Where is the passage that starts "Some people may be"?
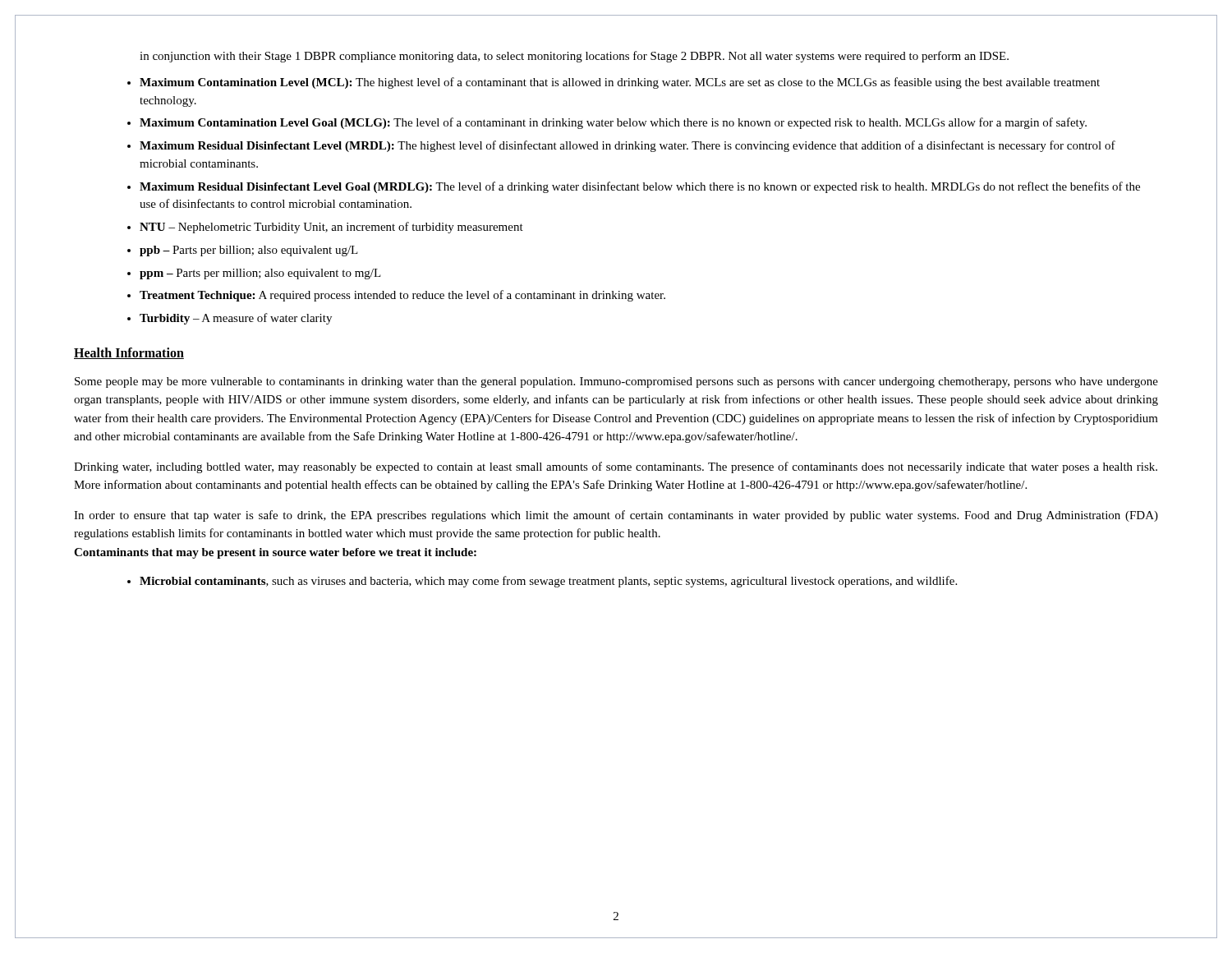Viewport: 1232px width, 953px height. click(x=616, y=409)
